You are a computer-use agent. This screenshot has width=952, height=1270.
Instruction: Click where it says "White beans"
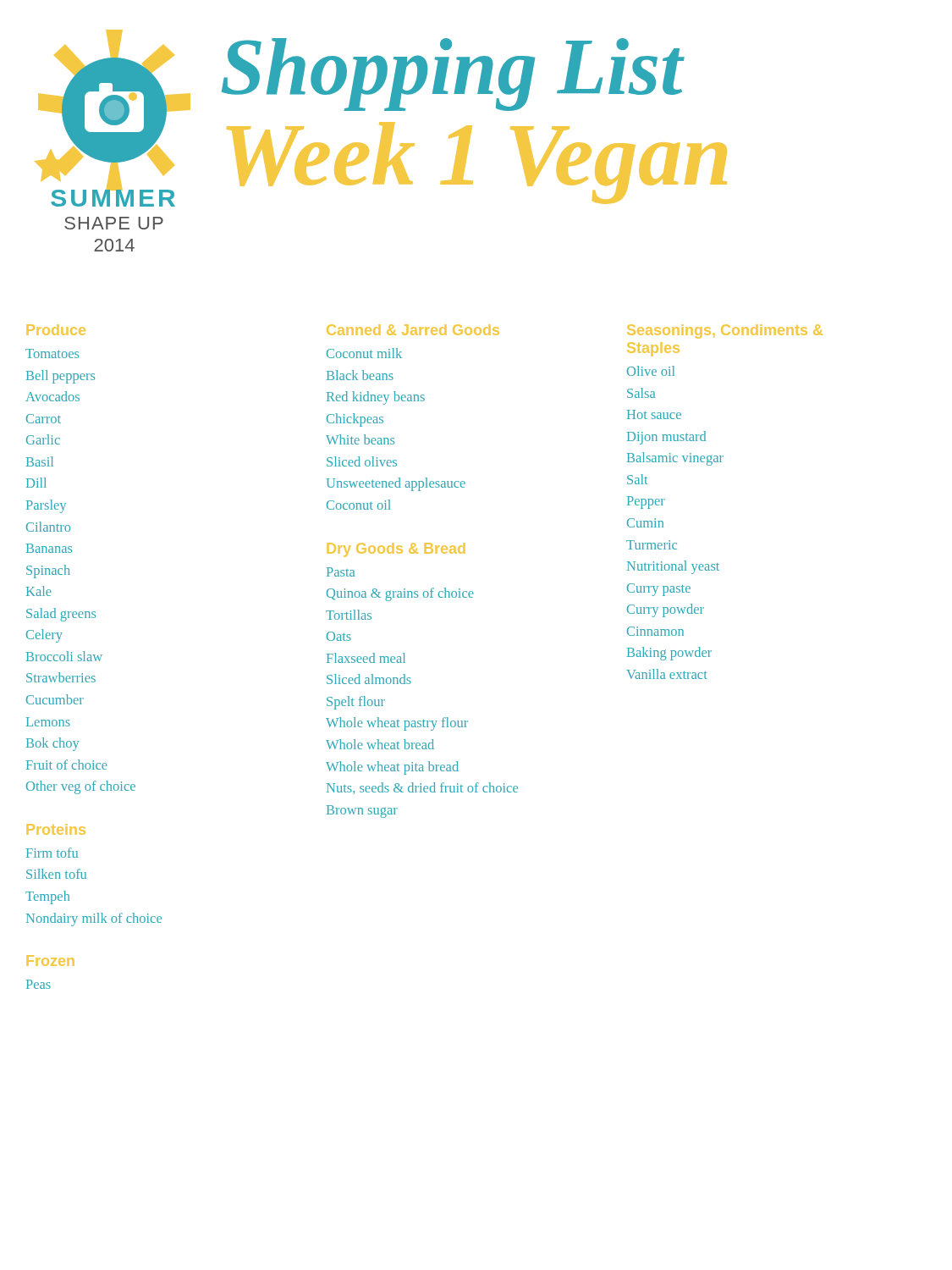coord(360,440)
